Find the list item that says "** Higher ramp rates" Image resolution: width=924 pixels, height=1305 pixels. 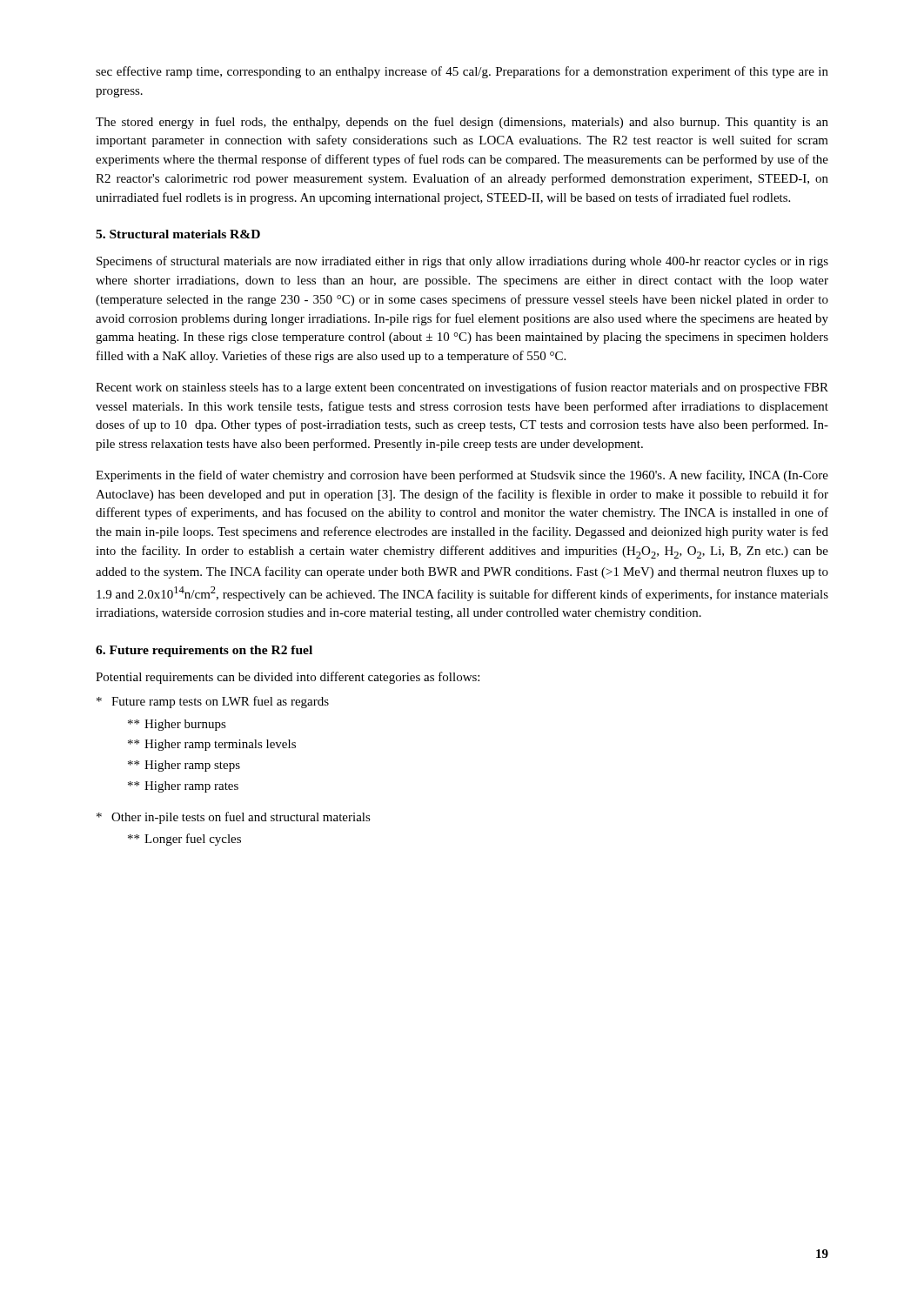pyautogui.click(x=183, y=786)
